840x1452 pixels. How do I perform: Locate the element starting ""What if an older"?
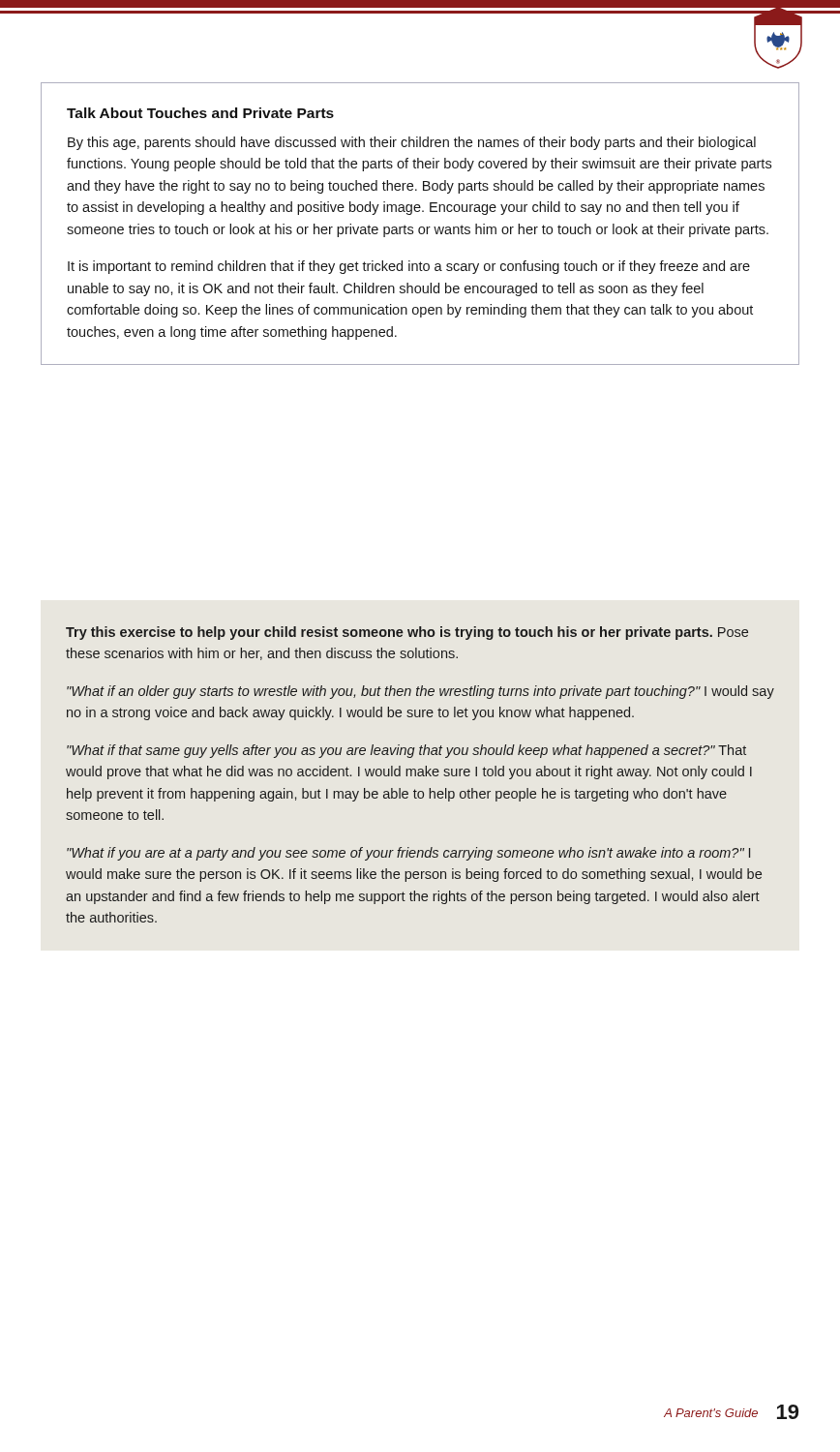pyautogui.click(x=420, y=702)
